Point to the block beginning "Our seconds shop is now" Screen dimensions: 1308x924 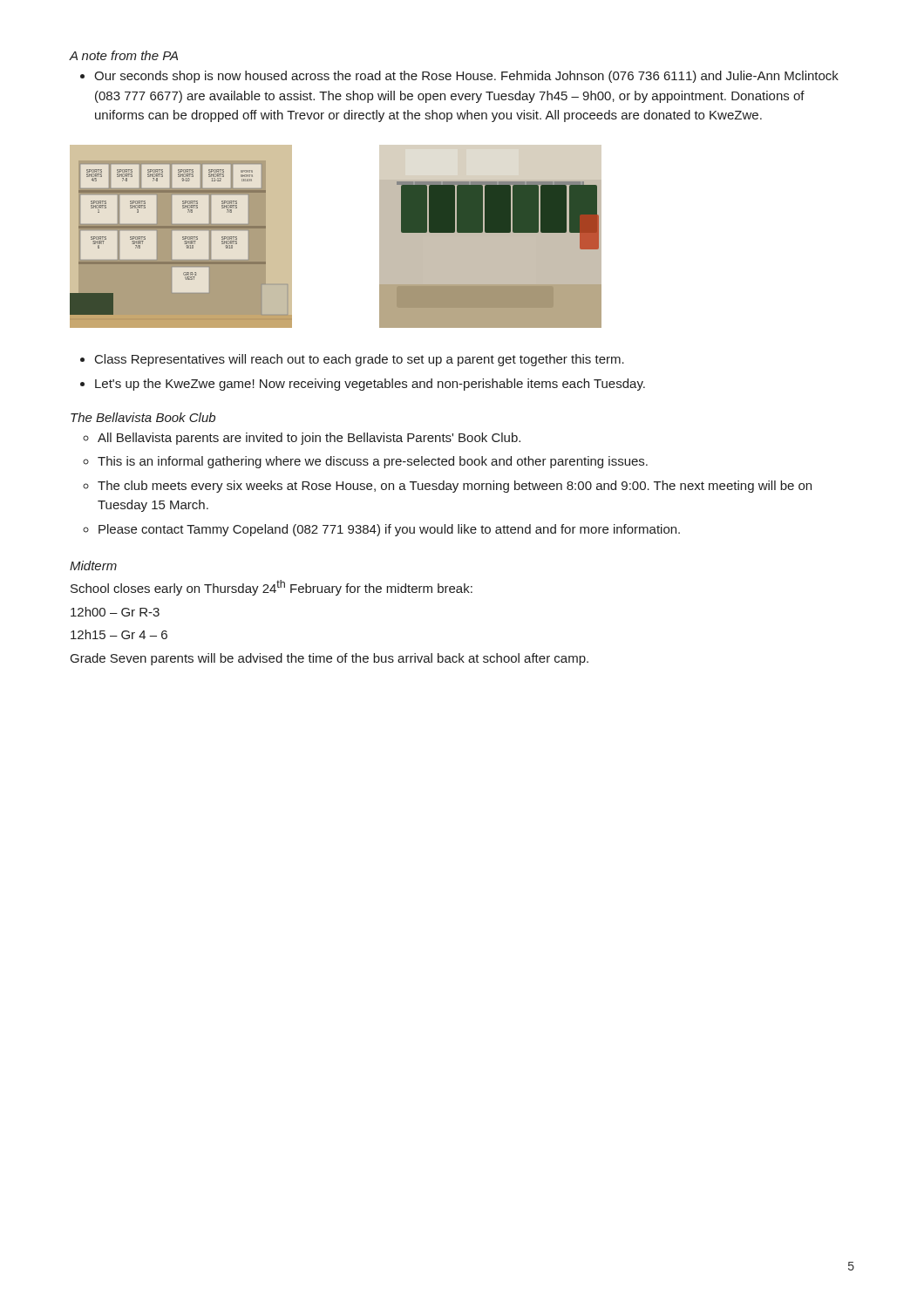pos(466,95)
